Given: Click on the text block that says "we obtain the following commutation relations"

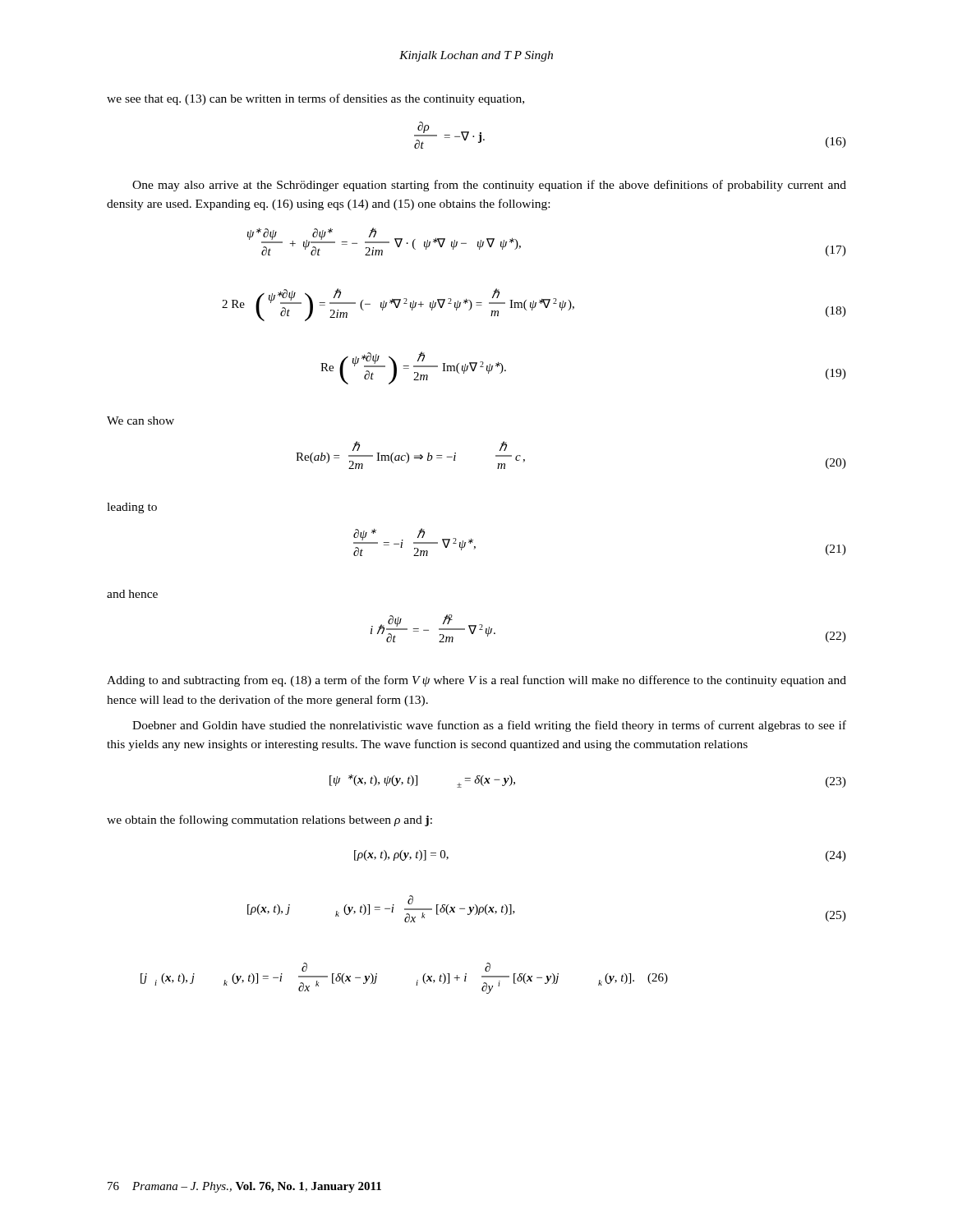Looking at the screenshot, I should (x=270, y=819).
